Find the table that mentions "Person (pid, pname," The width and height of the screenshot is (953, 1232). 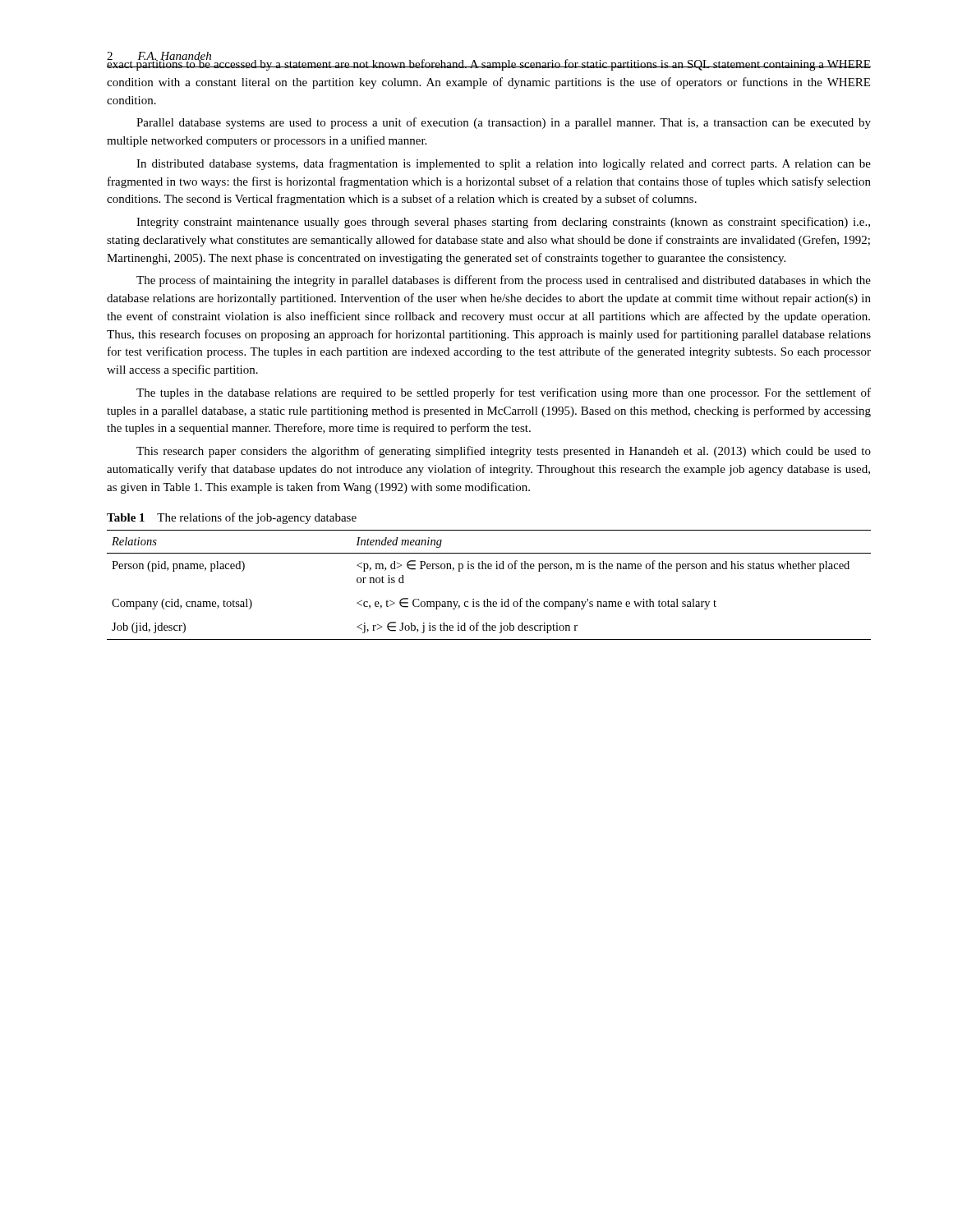point(489,585)
